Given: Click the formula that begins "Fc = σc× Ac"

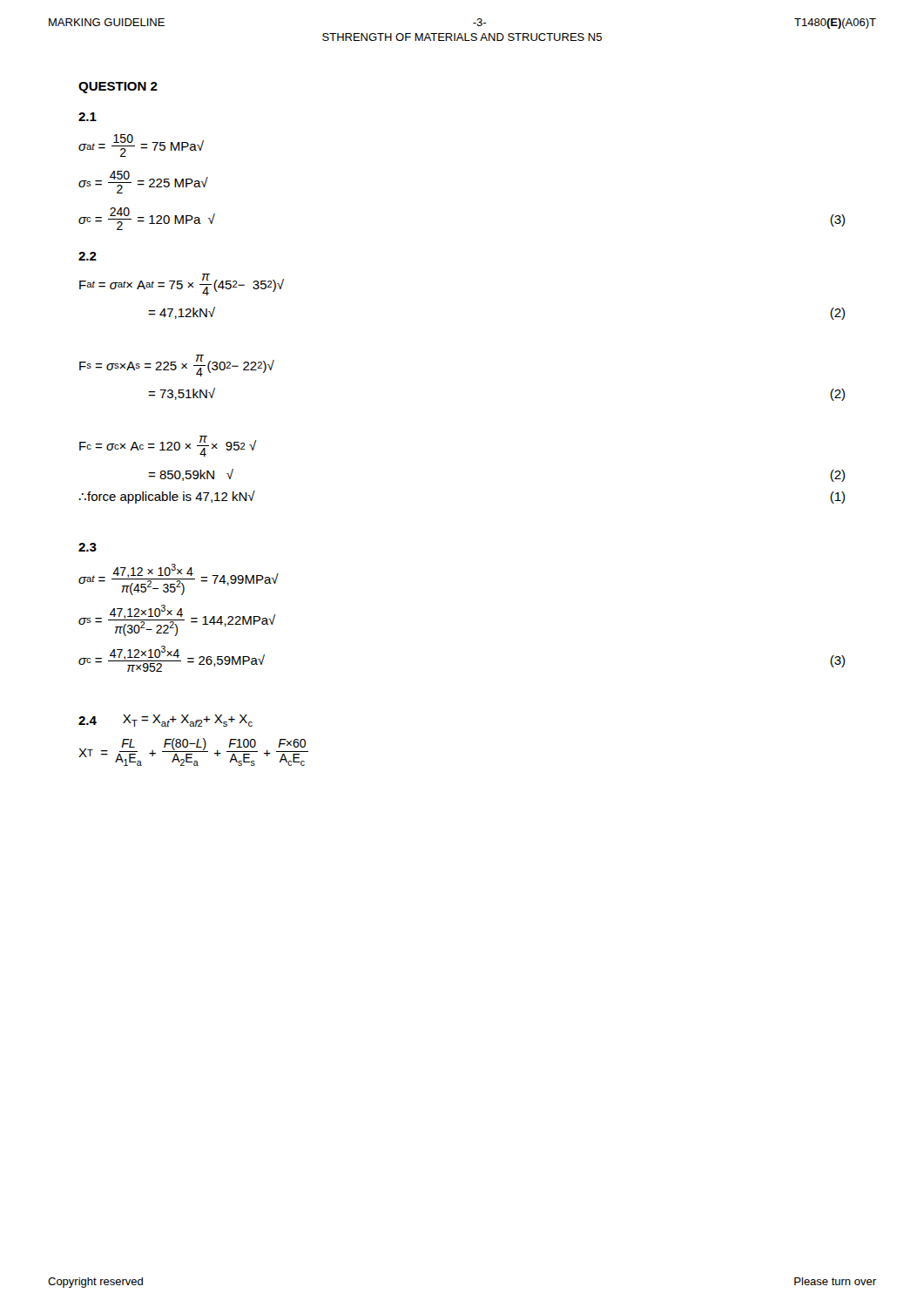Looking at the screenshot, I should [x=168, y=446].
